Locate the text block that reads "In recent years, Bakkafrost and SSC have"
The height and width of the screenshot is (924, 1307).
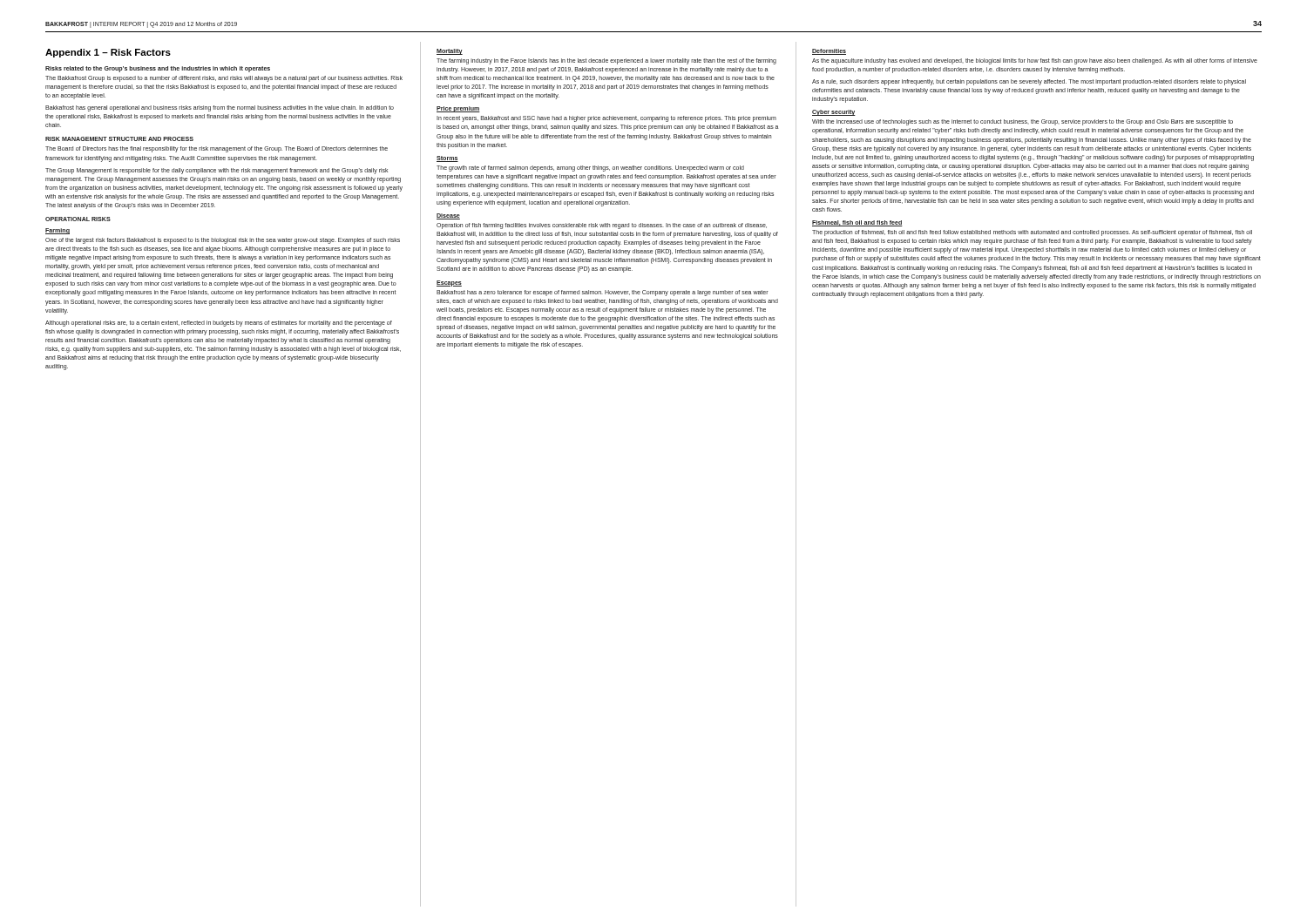(608, 132)
